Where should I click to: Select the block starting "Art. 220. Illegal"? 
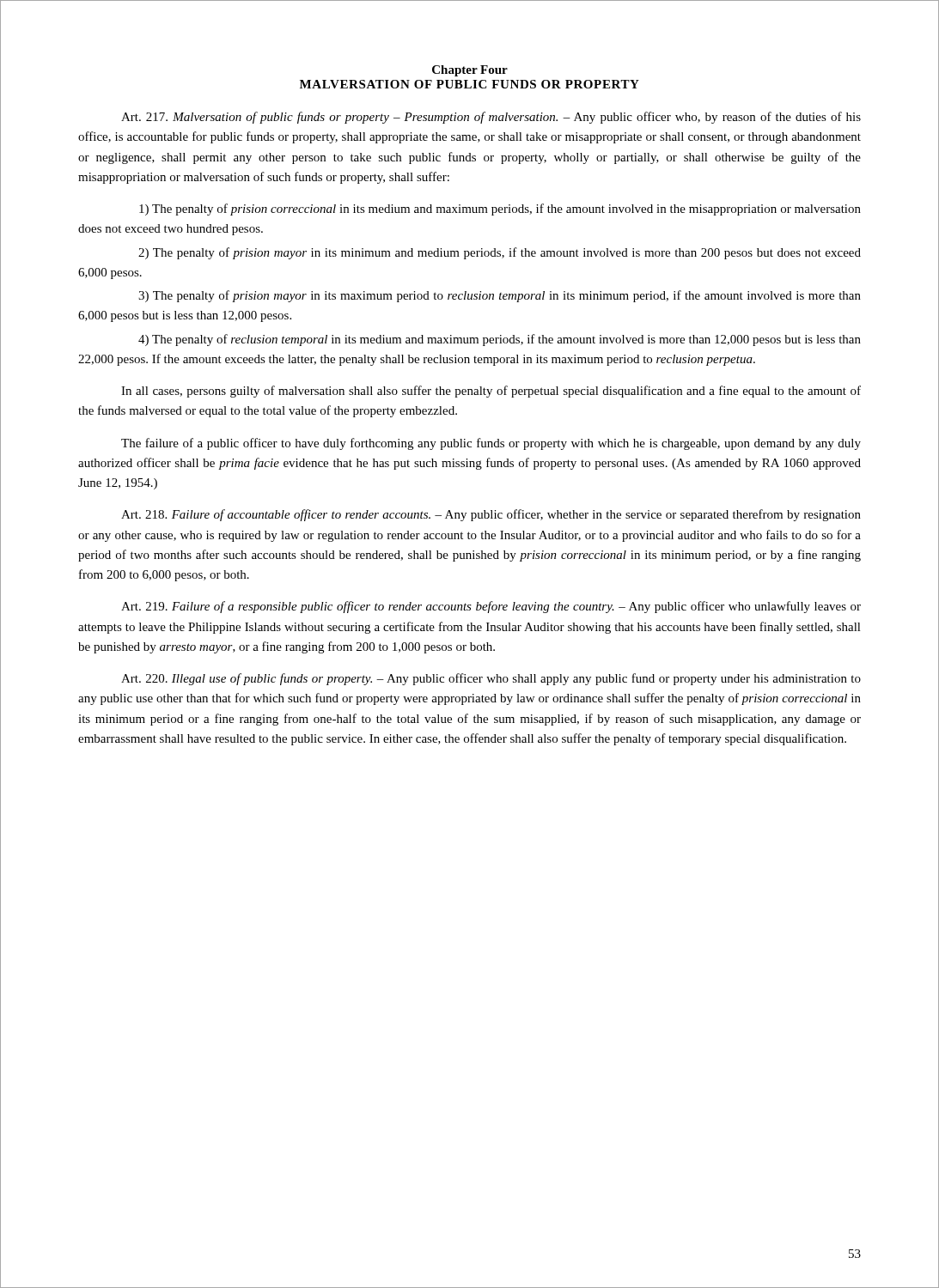pos(470,709)
